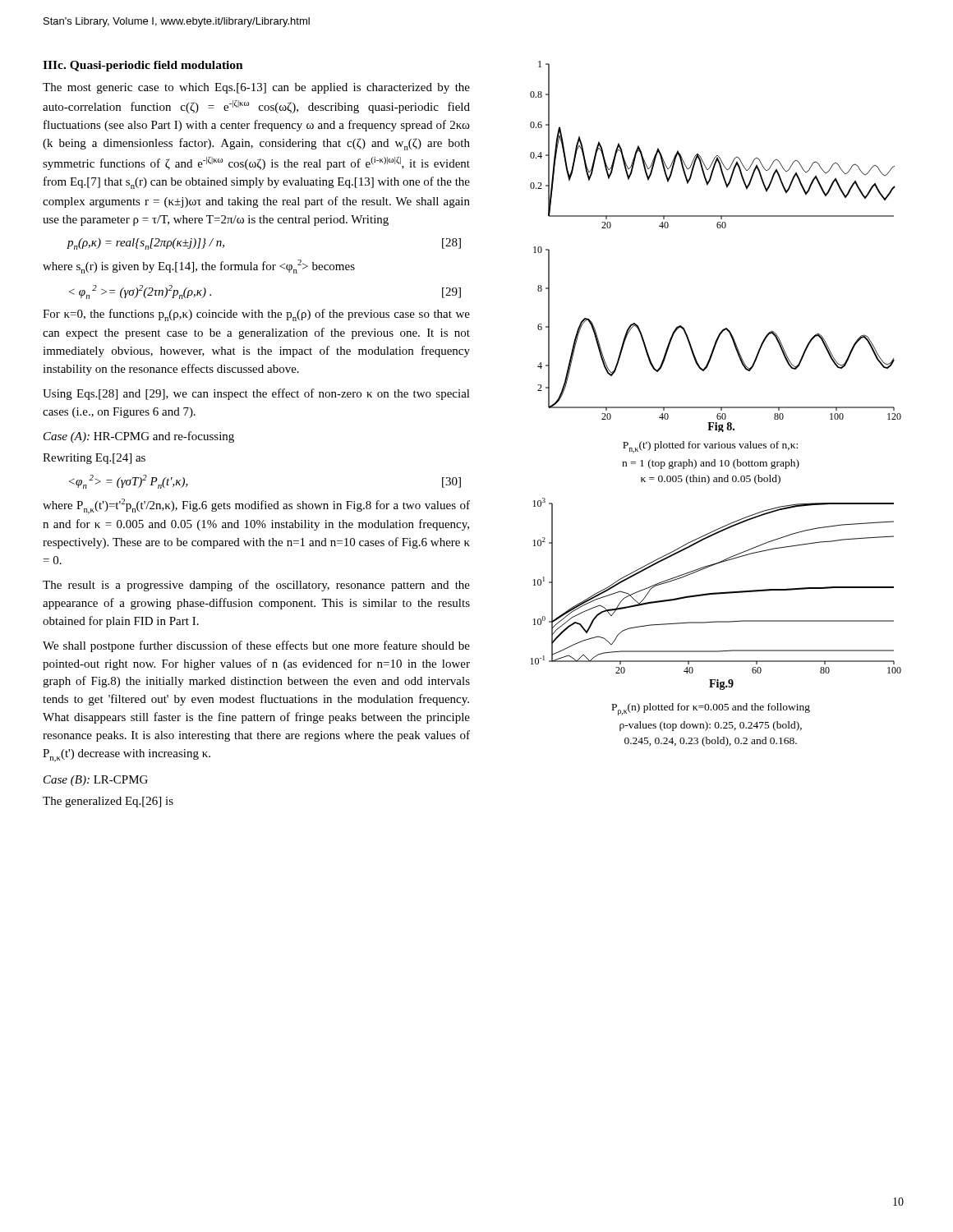
Task: Select the text block containing "For κ=0, the functions pn(ρ,κ) coincide"
Action: pos(256,341)
